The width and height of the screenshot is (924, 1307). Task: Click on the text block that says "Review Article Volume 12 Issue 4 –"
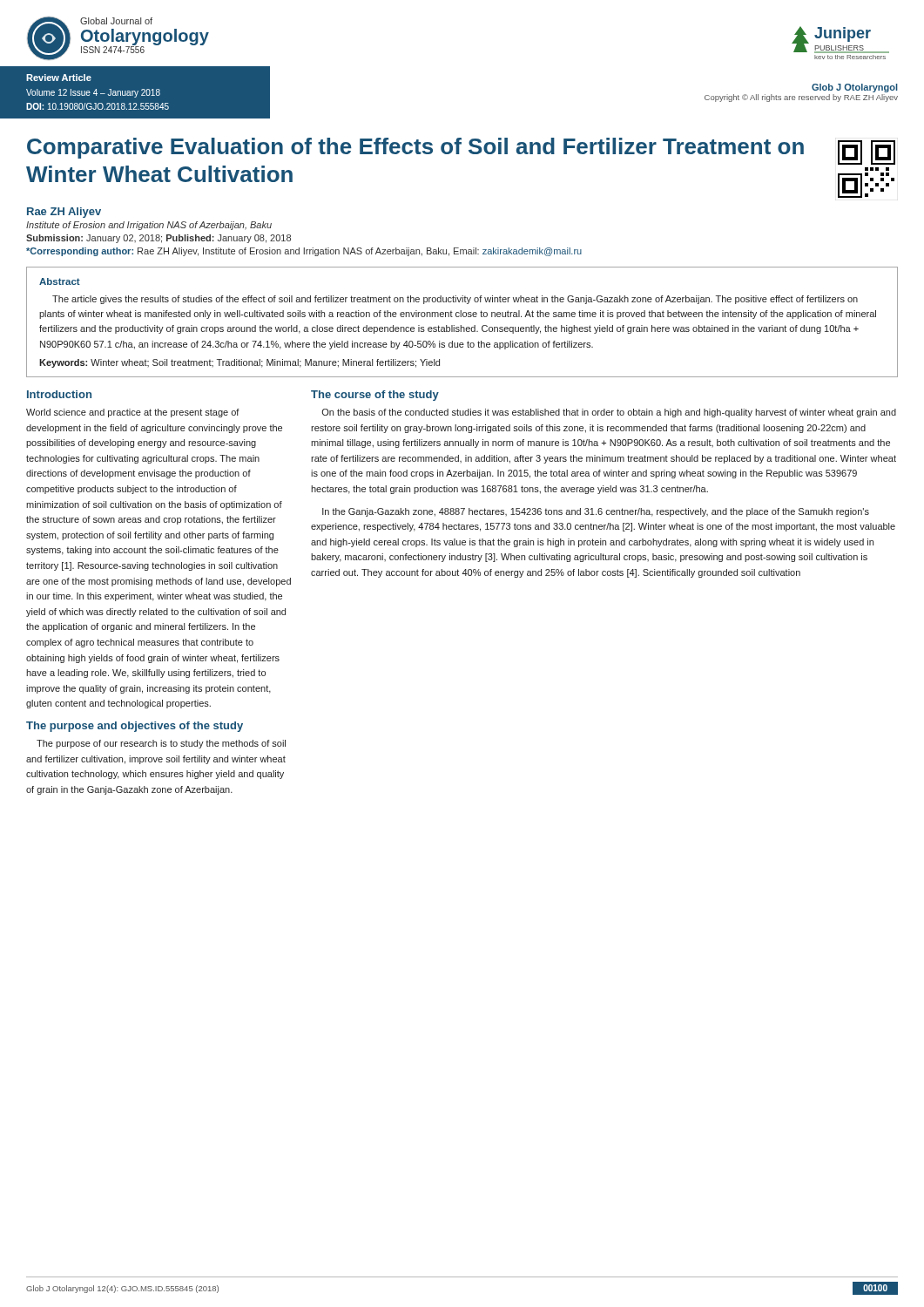[x=139, y=92]
